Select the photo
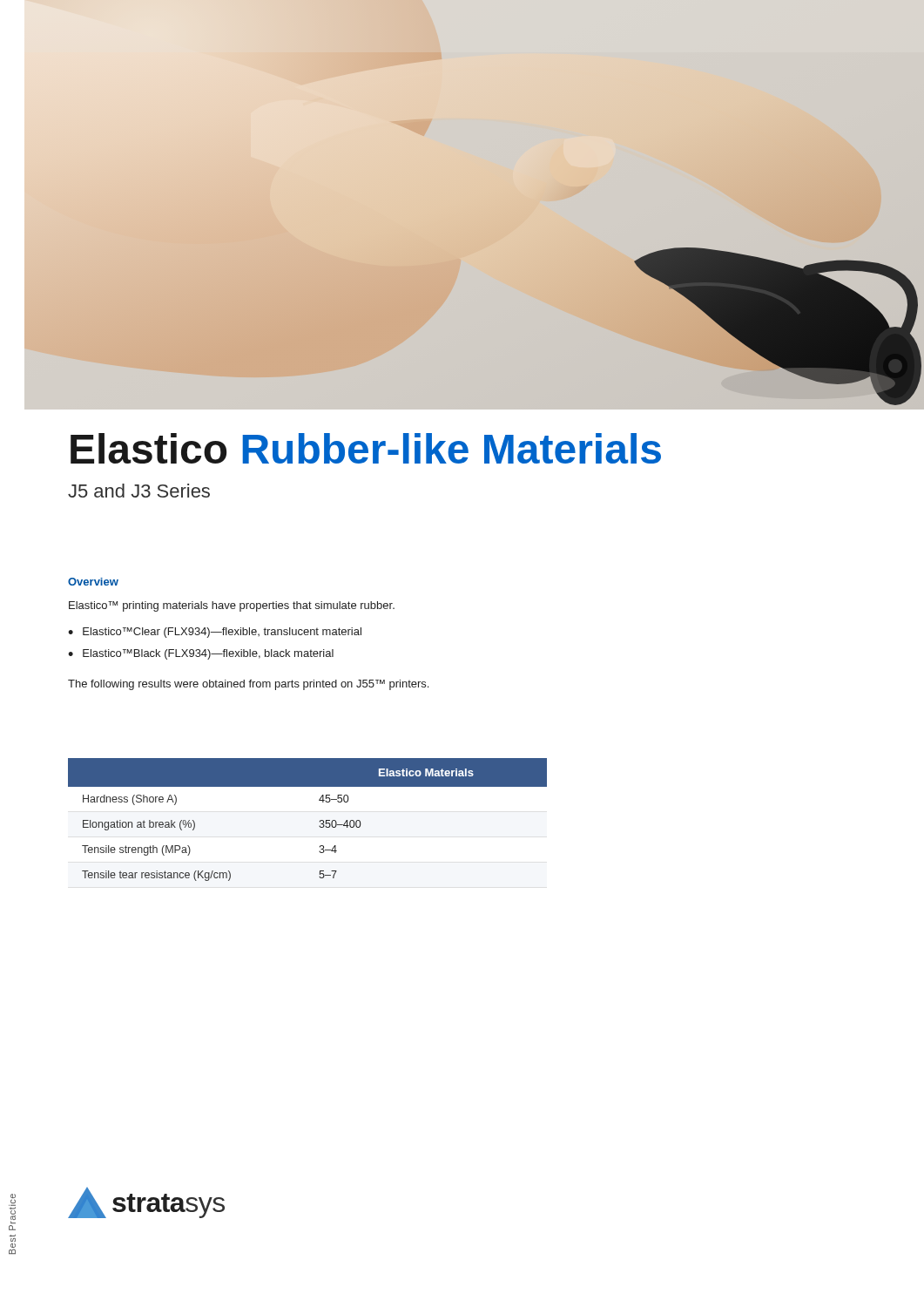The height and width of the screenshot is (1307, 924). pyautogui.click(x=474, y=205)
